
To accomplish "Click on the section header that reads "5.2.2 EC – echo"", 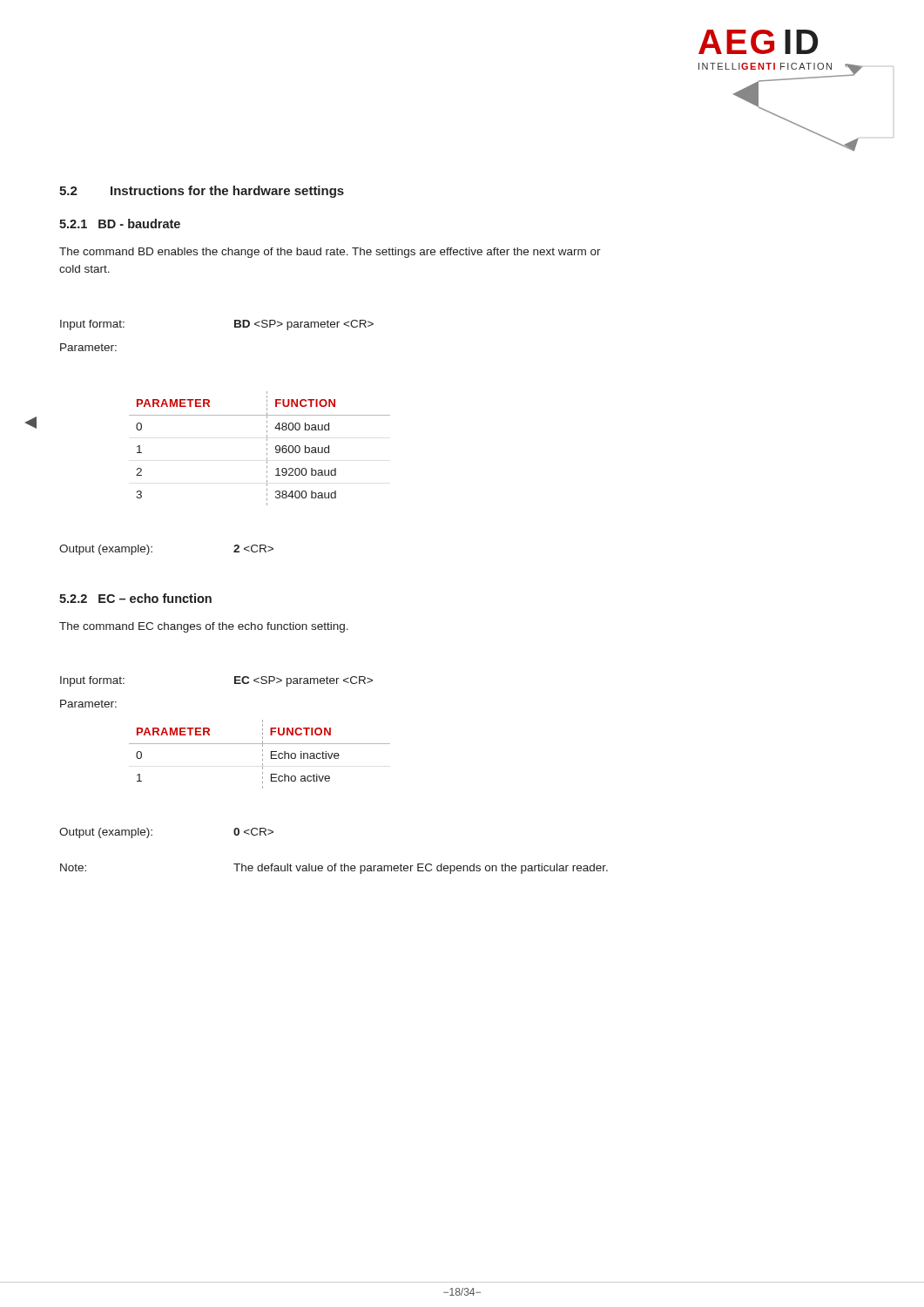I will [x=136, y=598].
